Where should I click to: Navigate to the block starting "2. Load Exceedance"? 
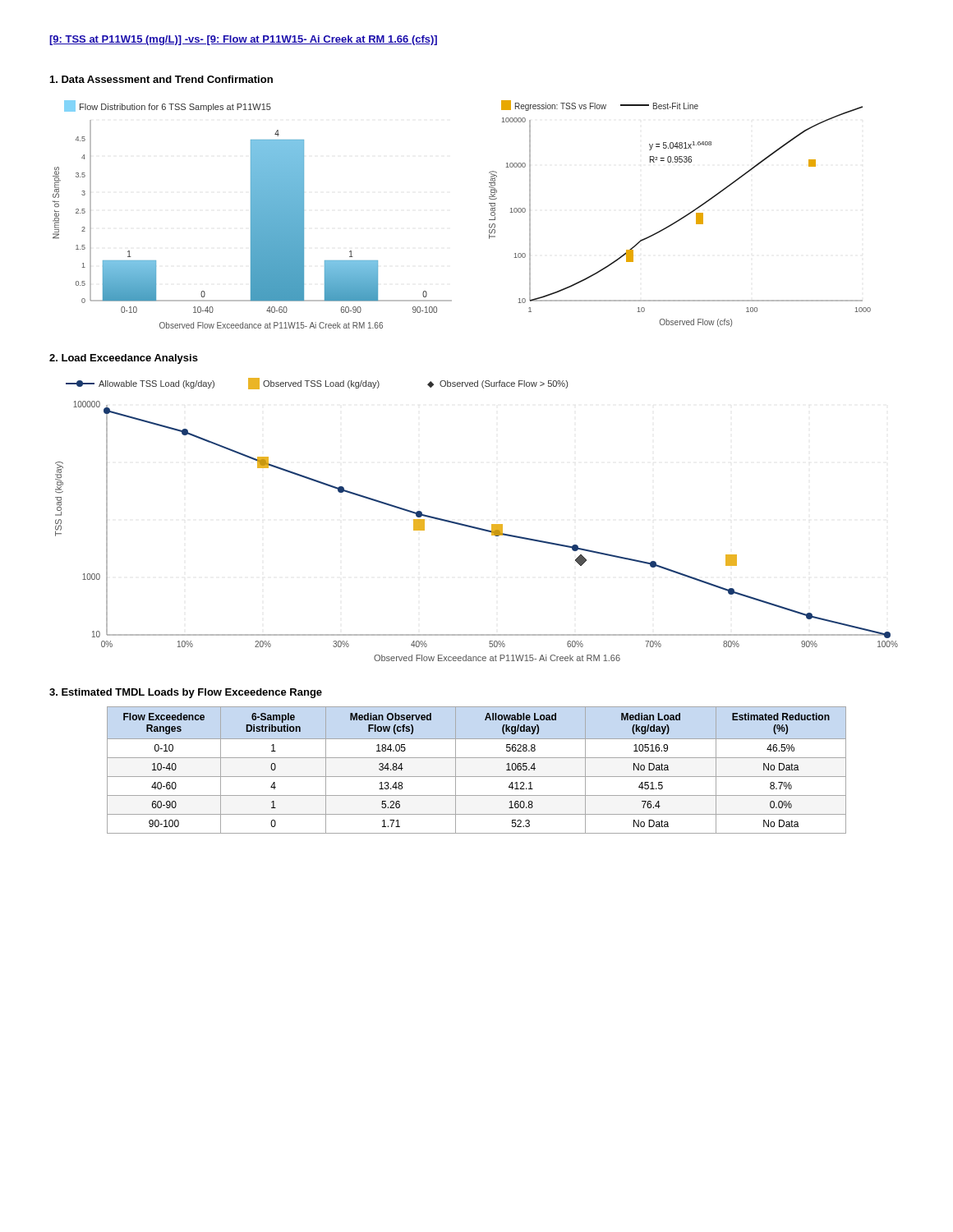124,358
